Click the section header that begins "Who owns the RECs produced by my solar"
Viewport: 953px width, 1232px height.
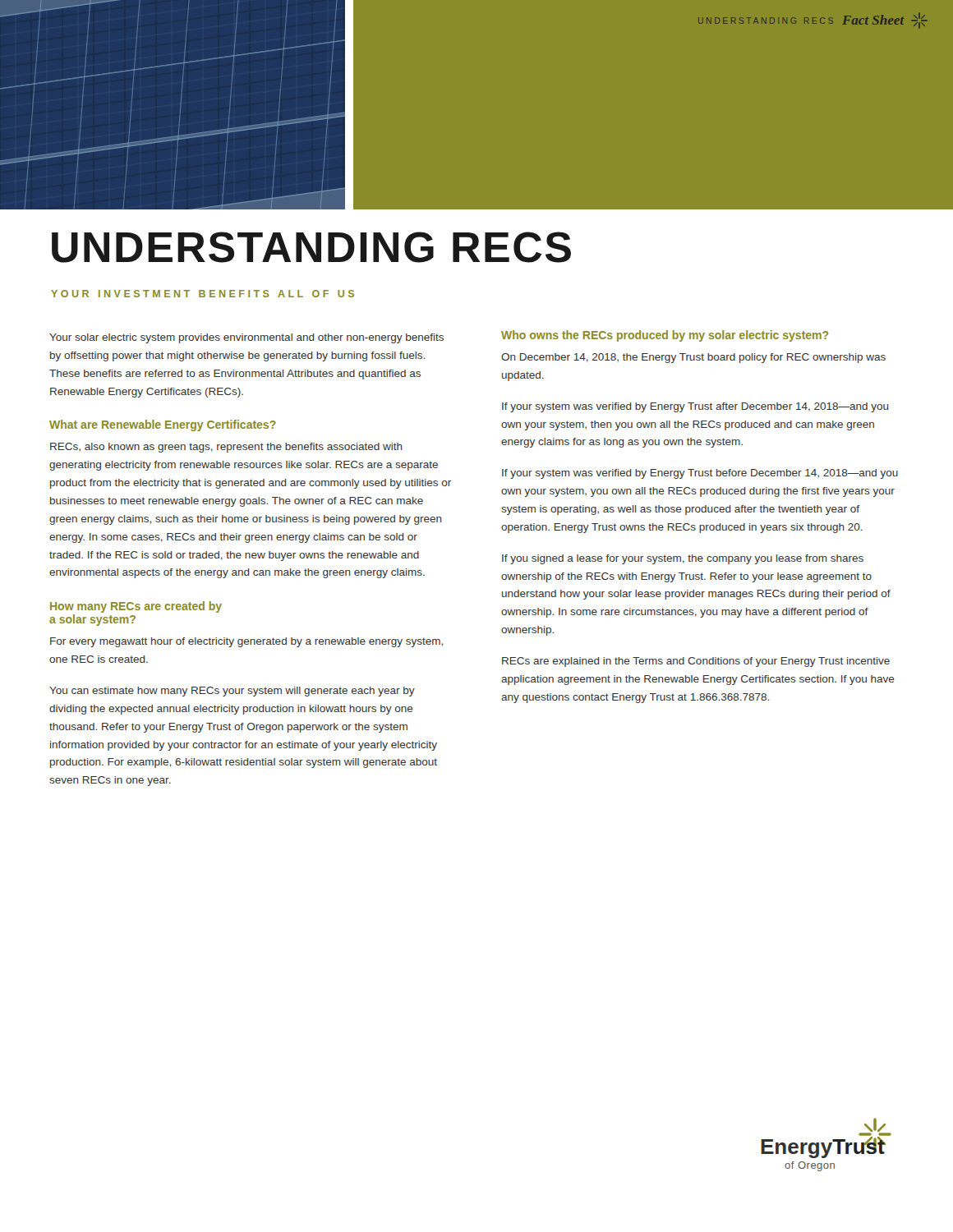[x=665, y=335]
